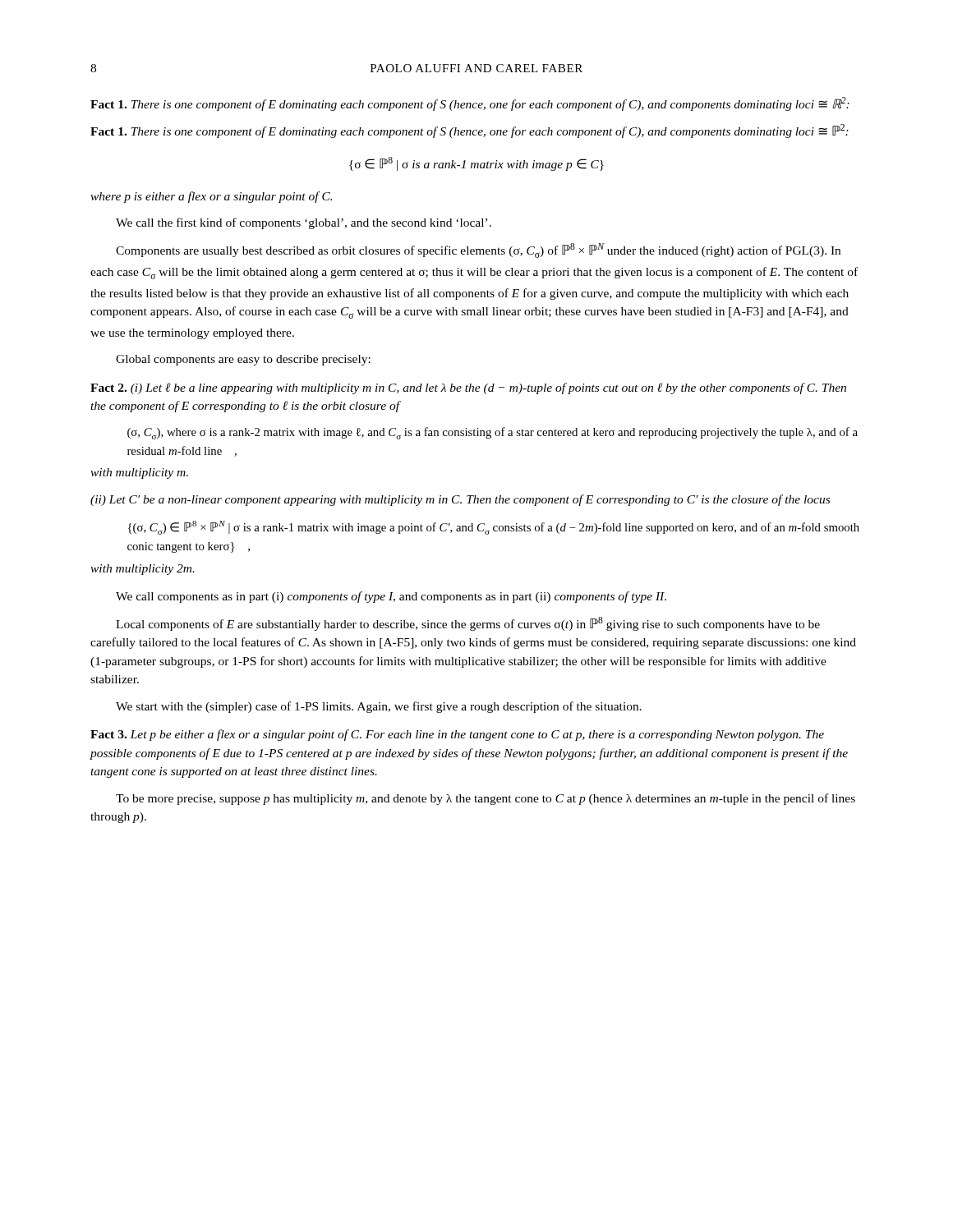The image size is (953, 1232).
Task: Click the passage that begins "We call the"
Action: (304, 222)
